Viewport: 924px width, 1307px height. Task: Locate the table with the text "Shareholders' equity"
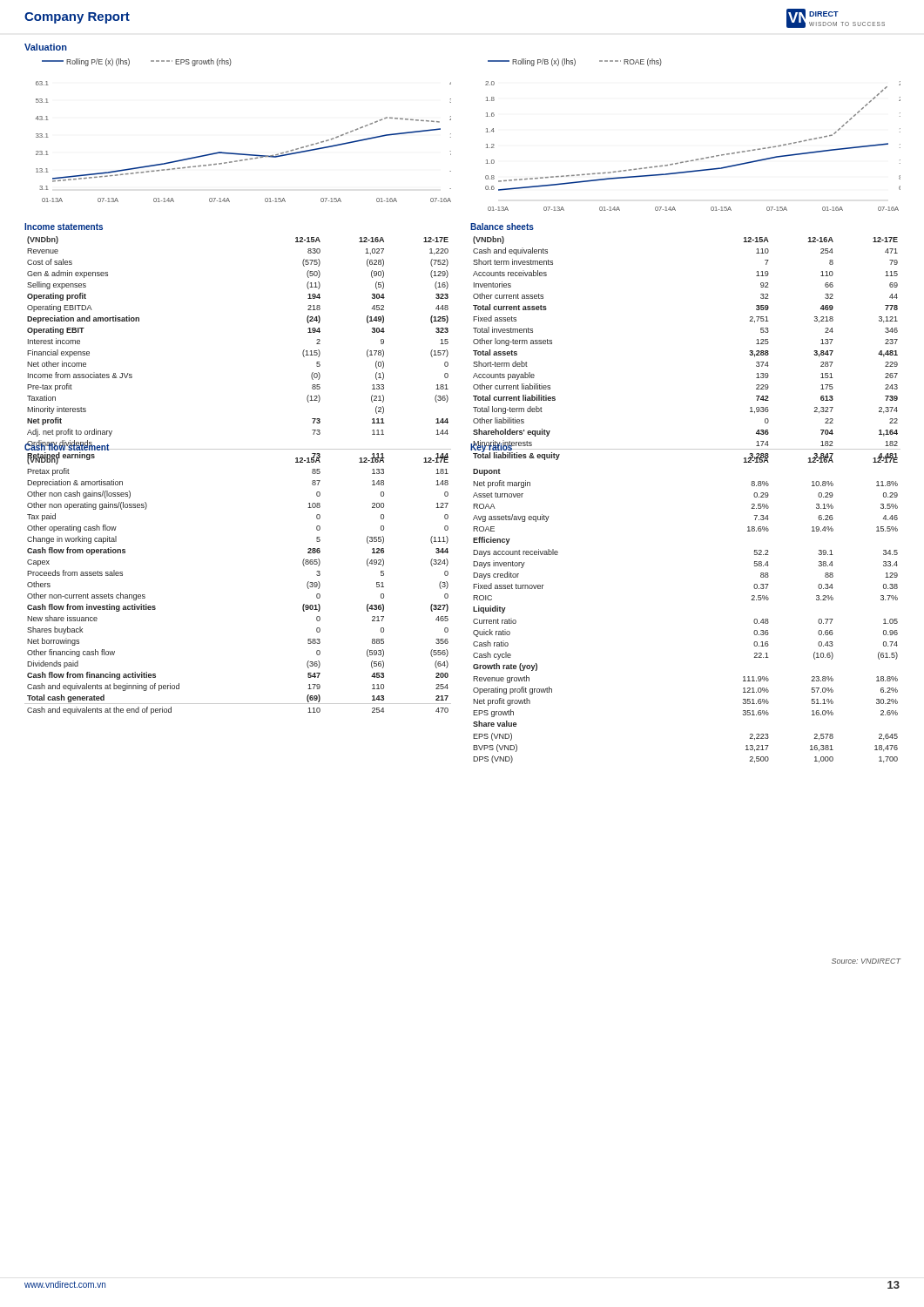coord(685,348)
